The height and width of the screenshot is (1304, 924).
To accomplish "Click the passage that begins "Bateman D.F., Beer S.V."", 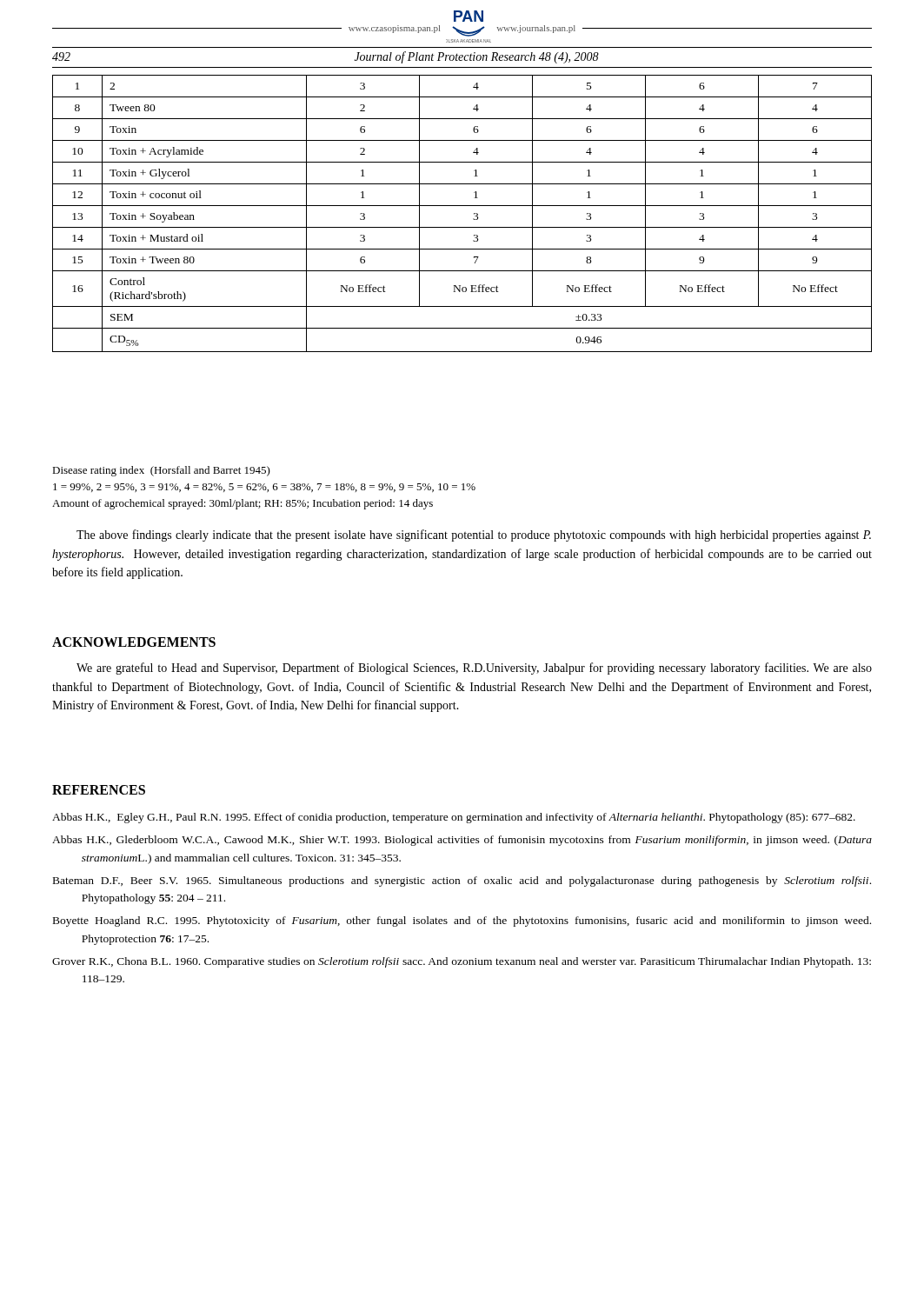I will click(x=462, y=889).
